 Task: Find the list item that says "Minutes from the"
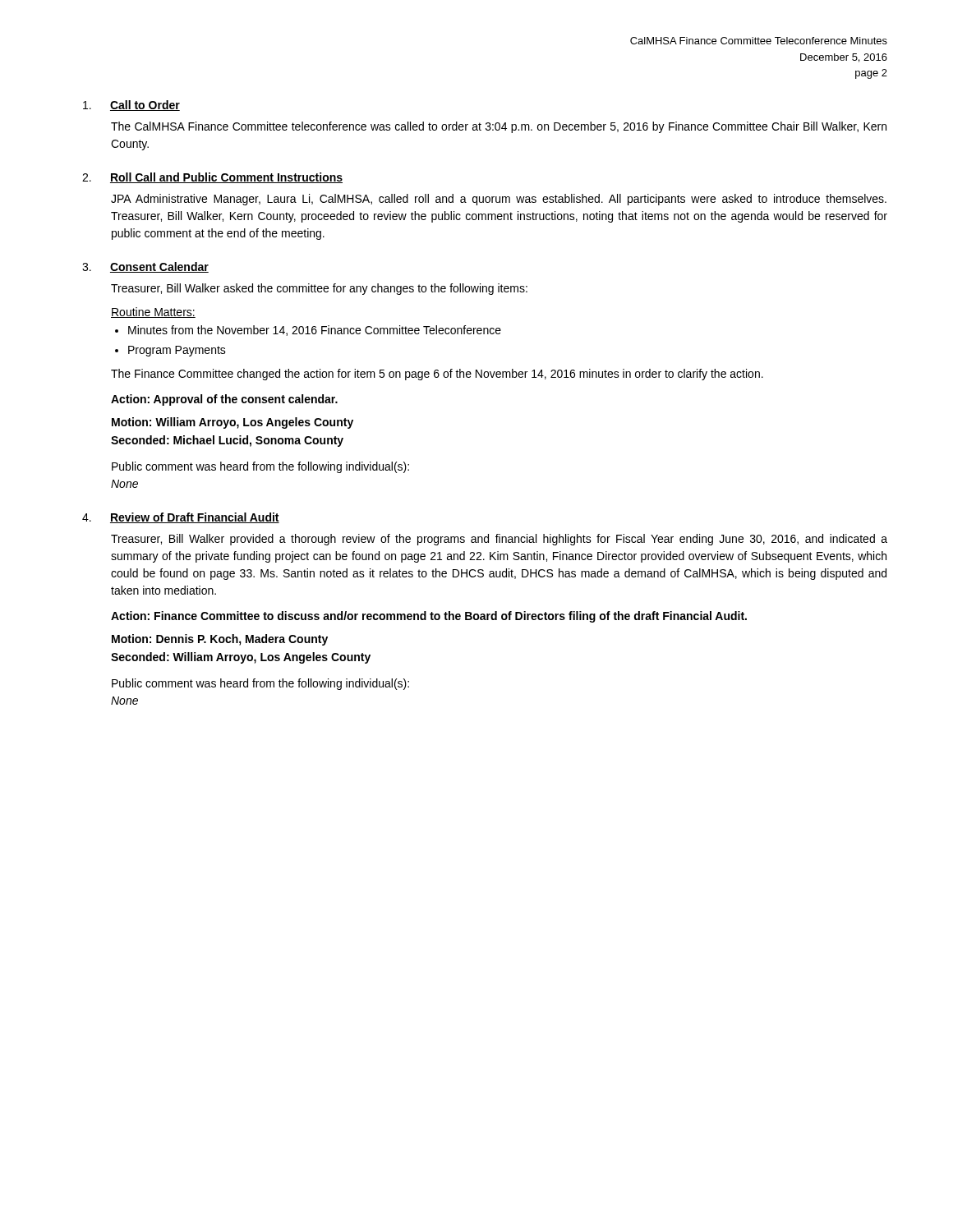(499, 340)
